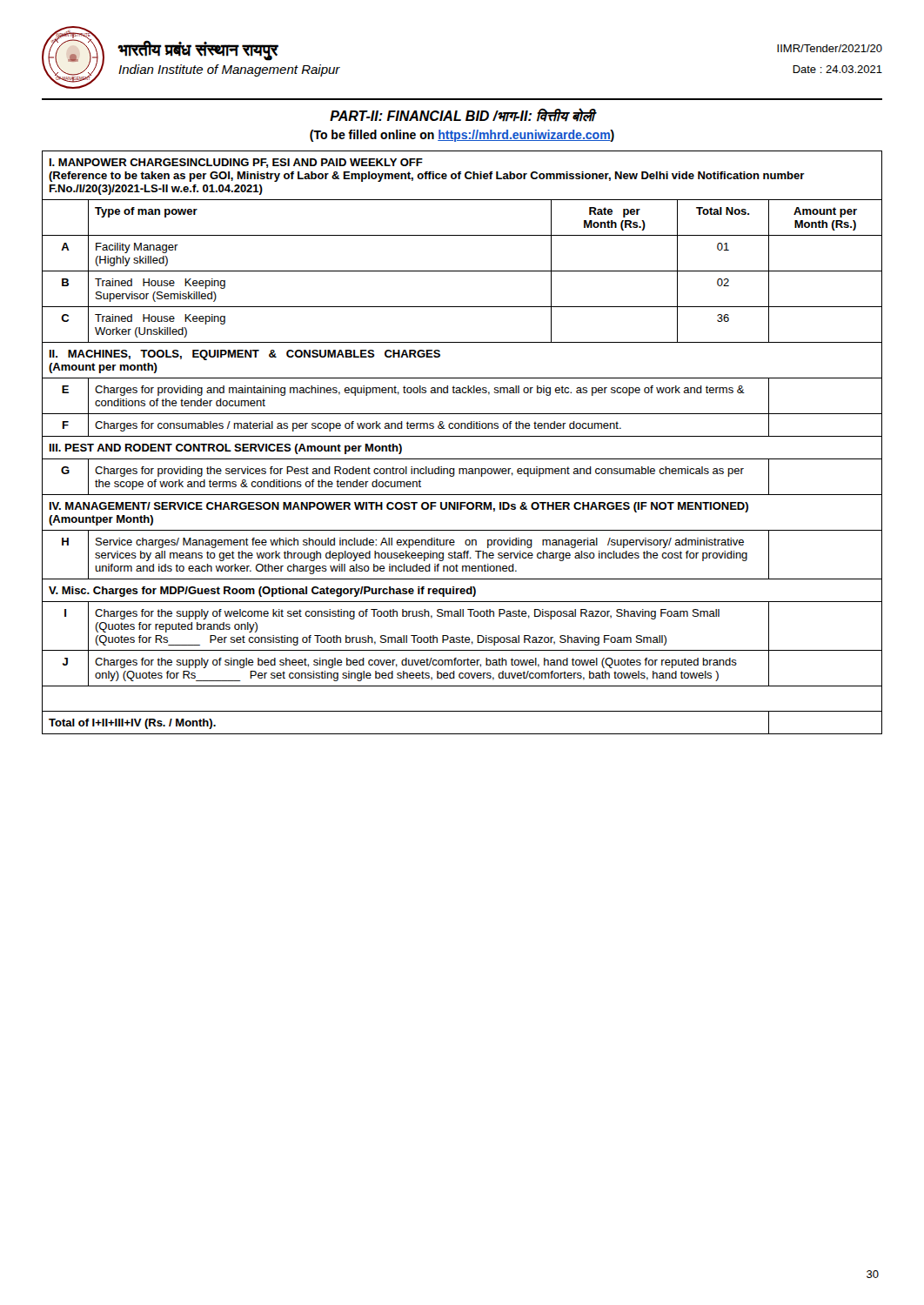
Task: Point to the passage starting "PART-II: FINANCIAL BID"
Action: (462, 116)
